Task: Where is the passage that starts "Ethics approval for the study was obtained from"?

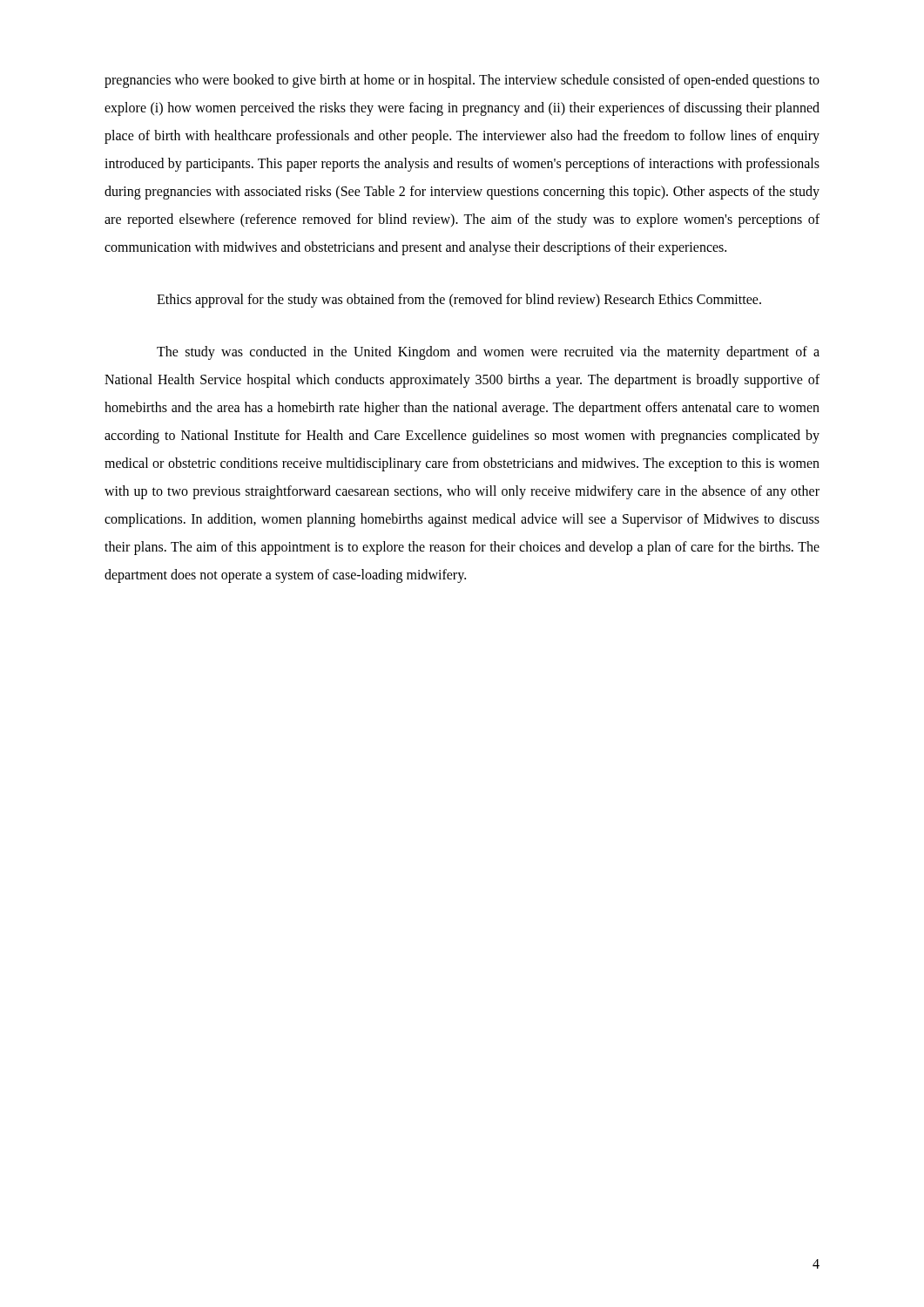Action: [462, 300]
